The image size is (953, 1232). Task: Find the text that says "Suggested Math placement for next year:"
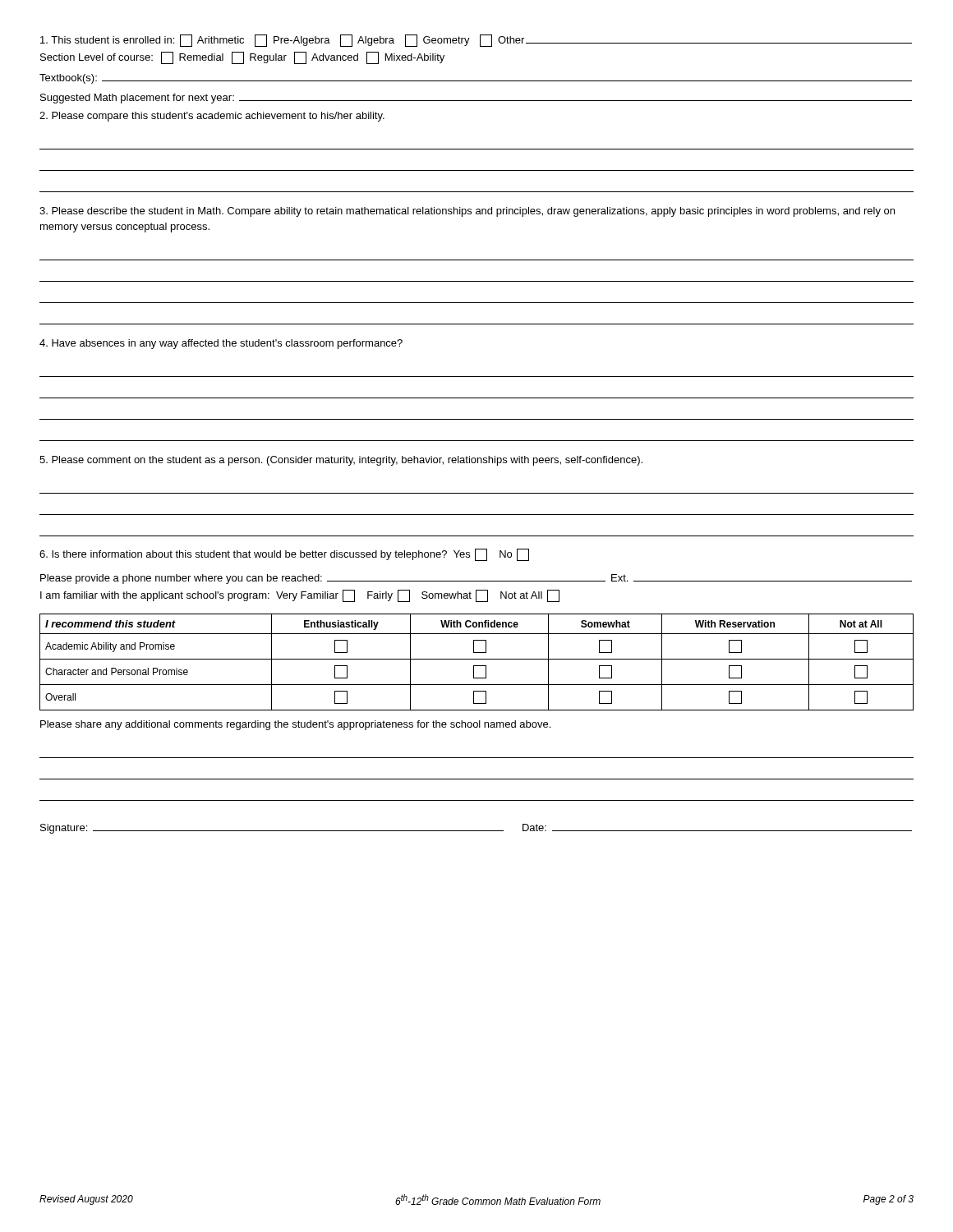(476, 95)
